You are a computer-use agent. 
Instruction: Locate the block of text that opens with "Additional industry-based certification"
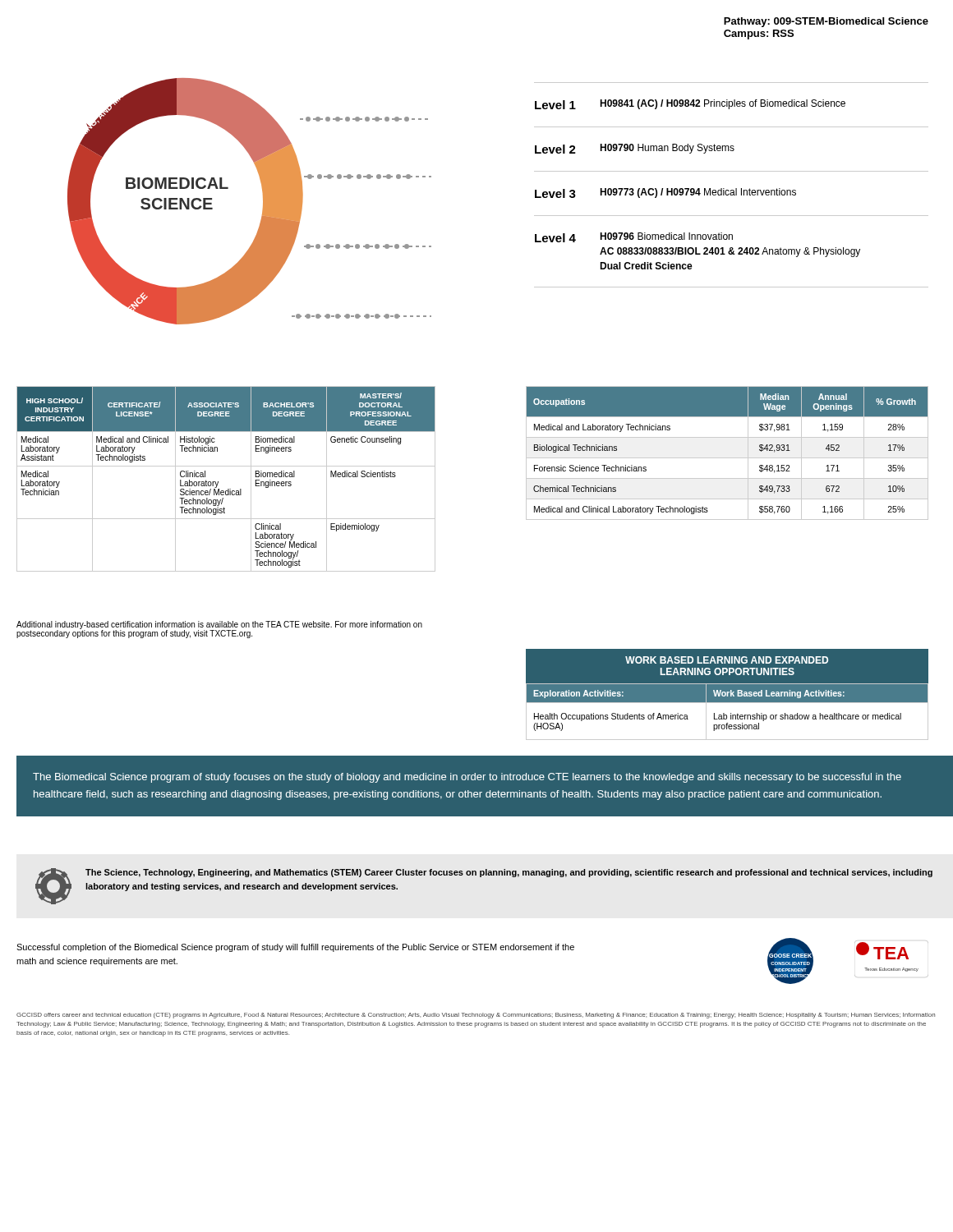coord(219,629)
